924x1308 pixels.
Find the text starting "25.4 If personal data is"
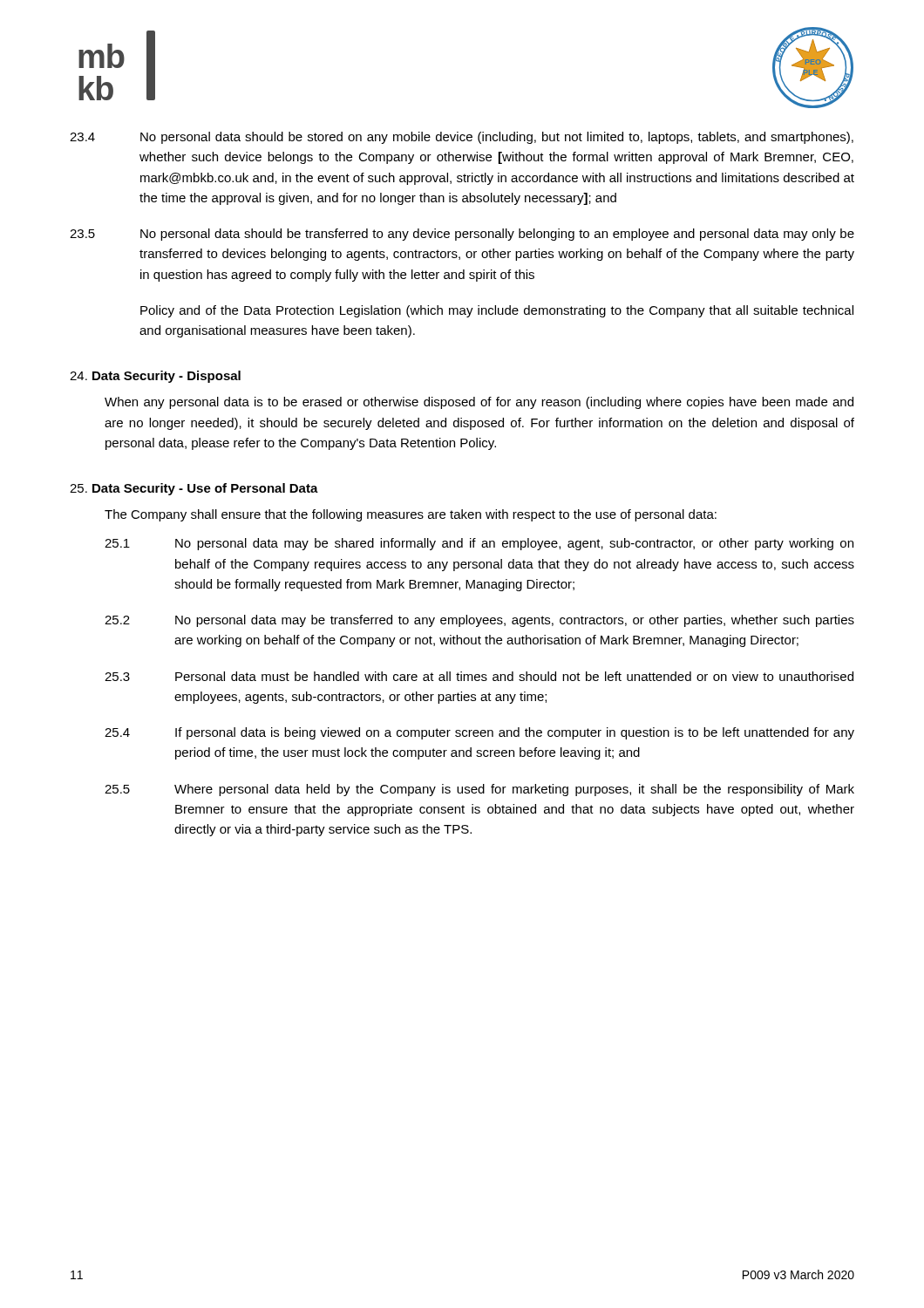(x=479, y=742)
